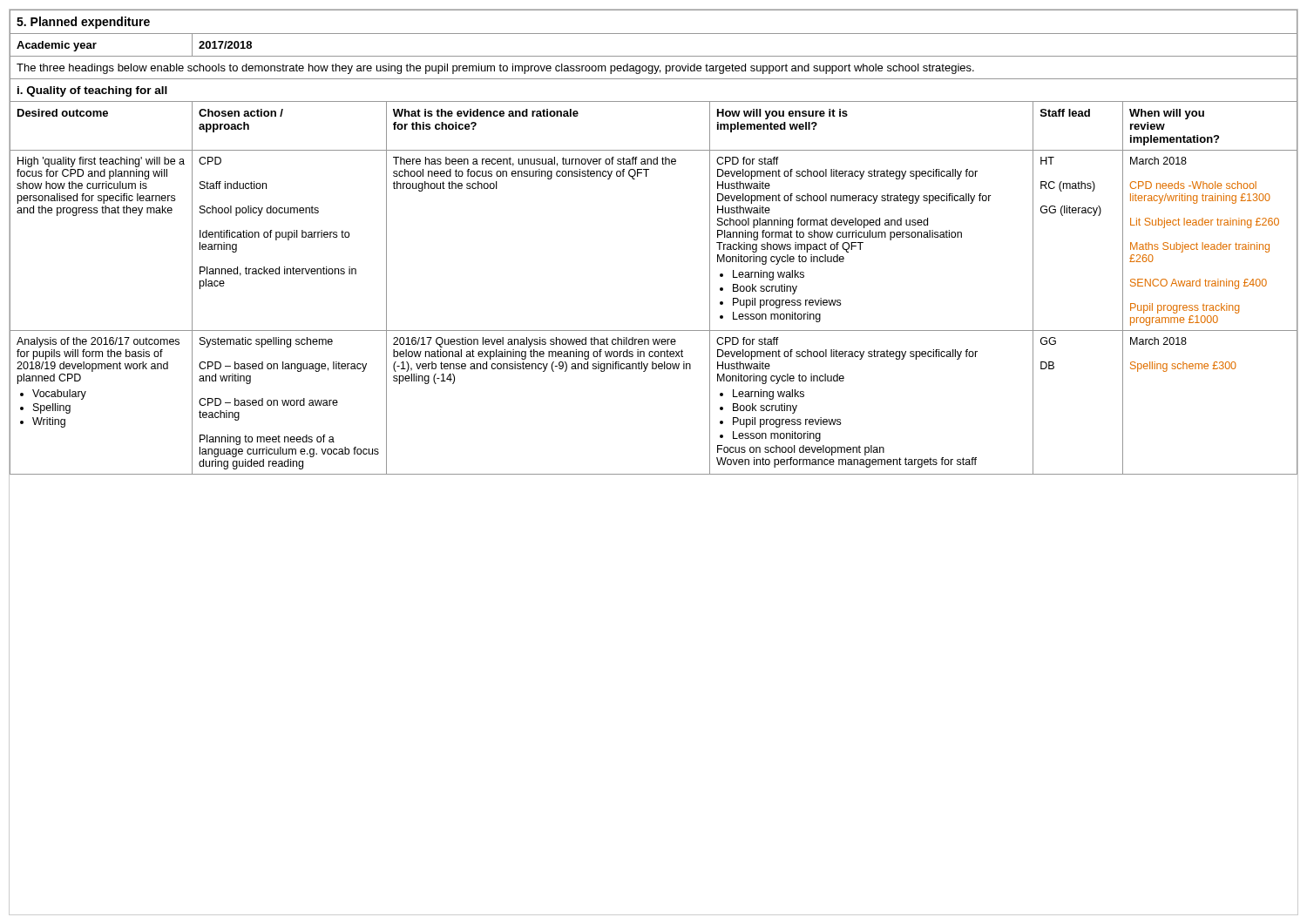This screenshot has height=924, width=1307.
Task: Find the table that mentions "Analysis of the"
Action: tap(654, 402)
